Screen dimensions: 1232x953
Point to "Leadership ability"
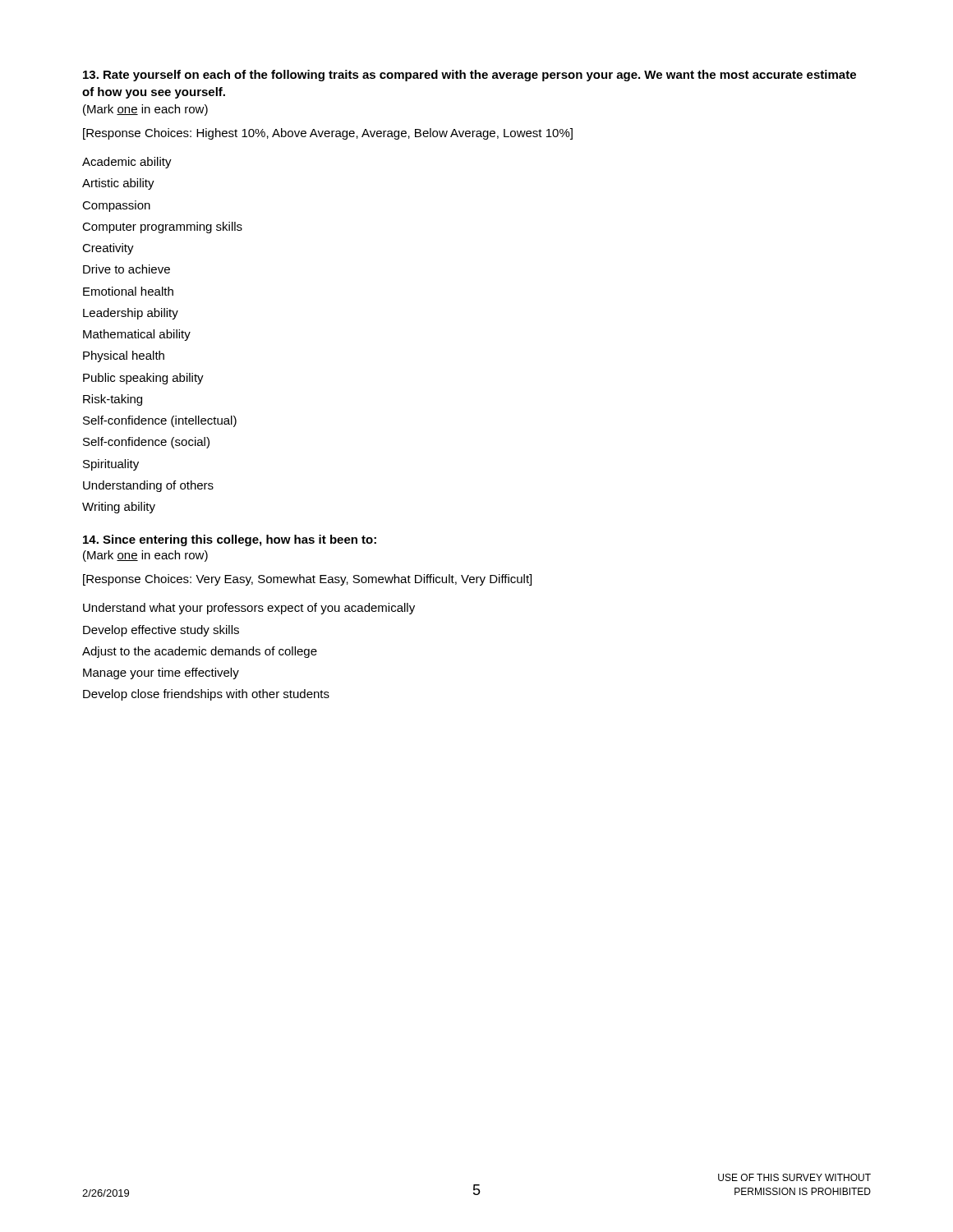point(130,312)
